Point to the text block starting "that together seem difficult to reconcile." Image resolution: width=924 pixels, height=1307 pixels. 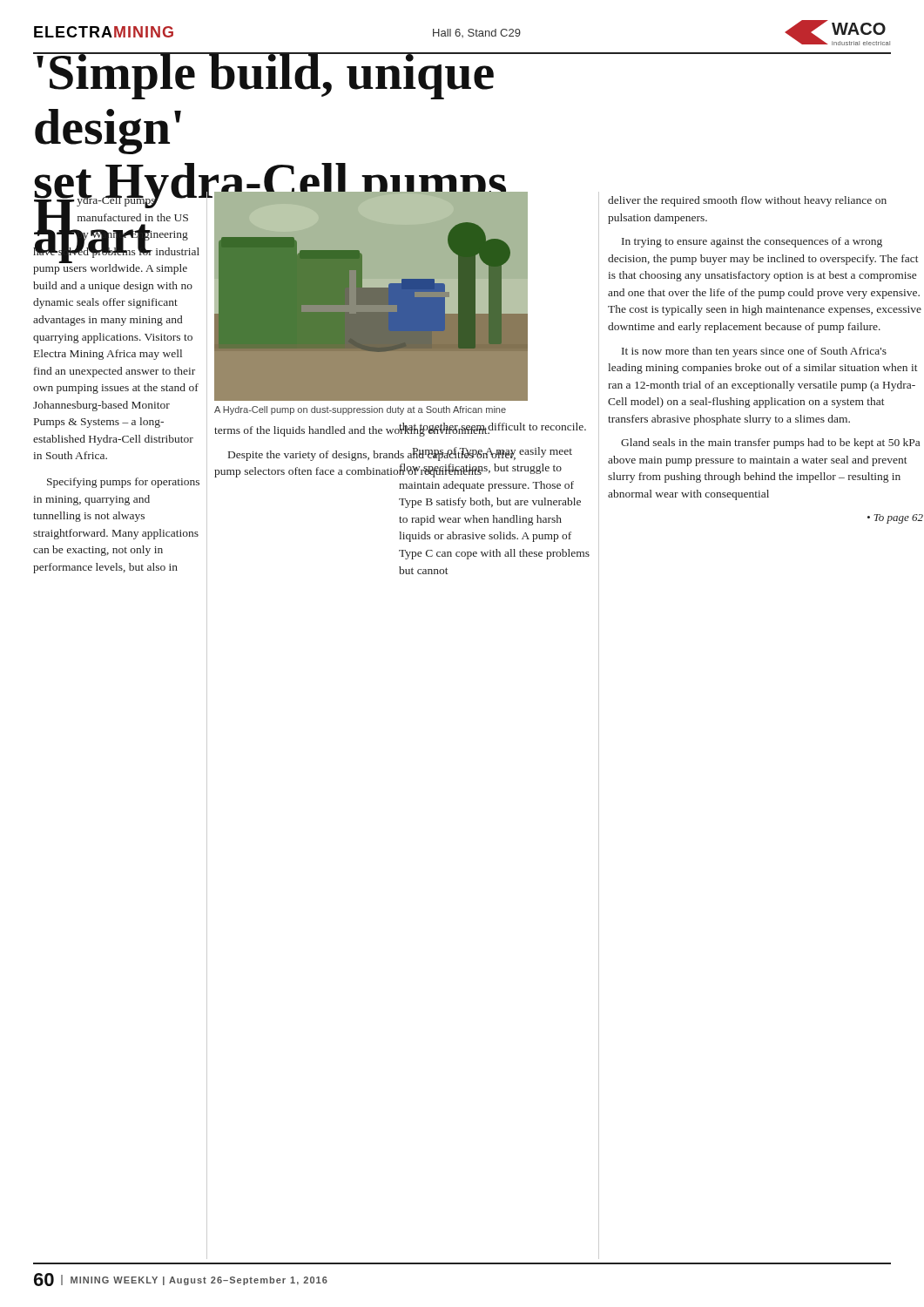pos(493,426)
